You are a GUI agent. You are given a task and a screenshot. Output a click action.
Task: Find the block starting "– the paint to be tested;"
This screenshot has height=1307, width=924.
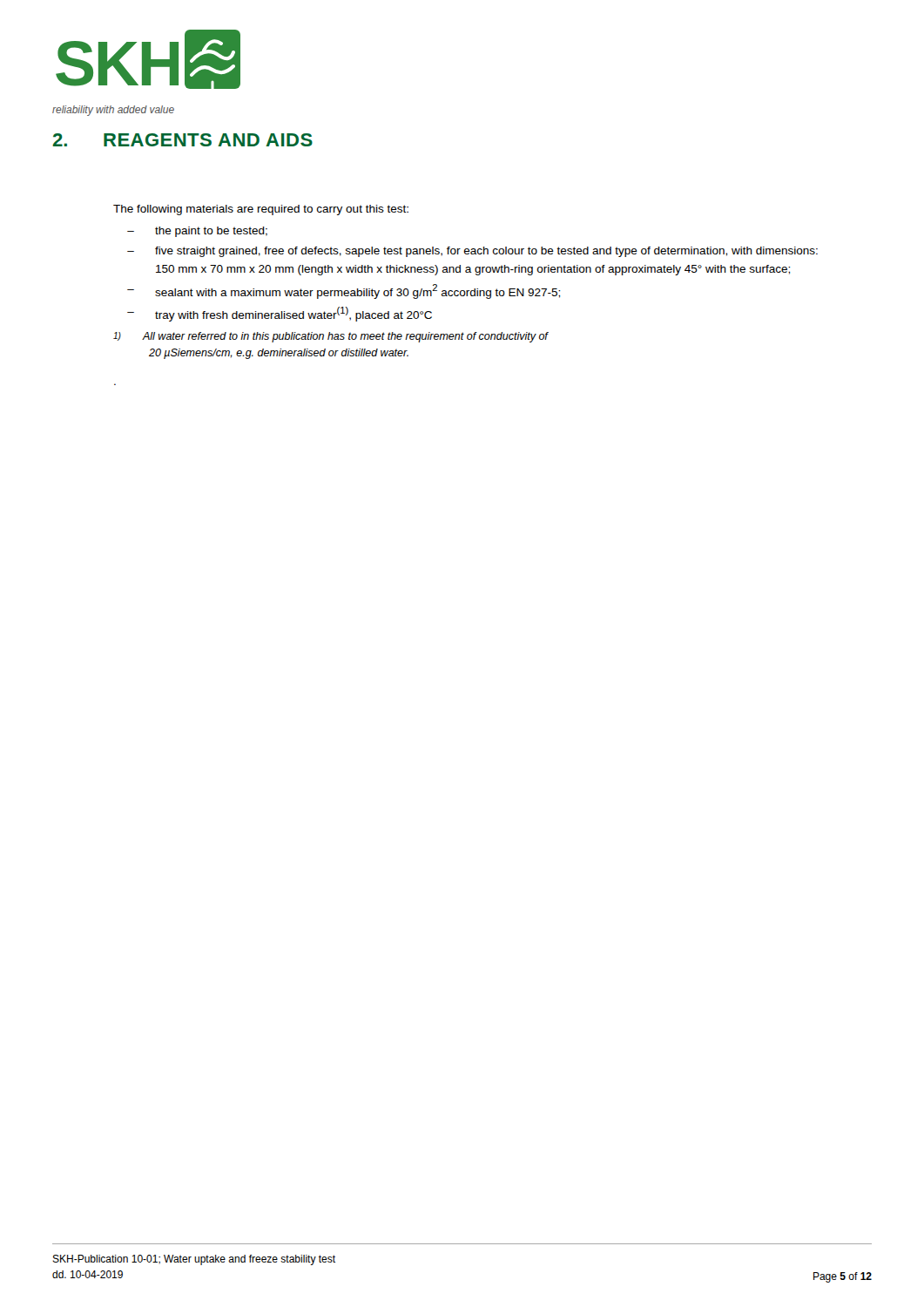pos(197,232)
